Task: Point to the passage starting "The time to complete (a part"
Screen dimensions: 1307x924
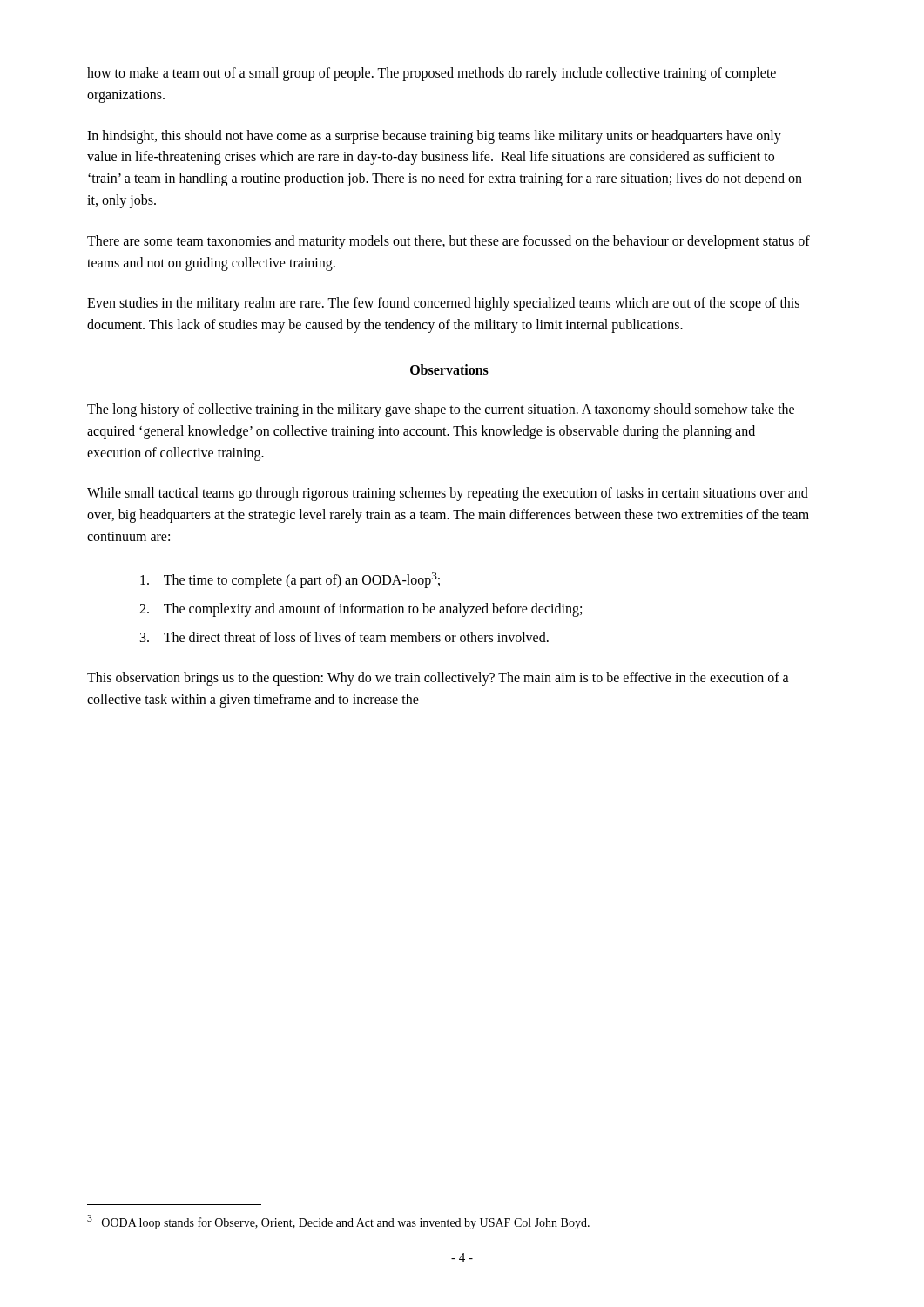Action: pos(290,578)
